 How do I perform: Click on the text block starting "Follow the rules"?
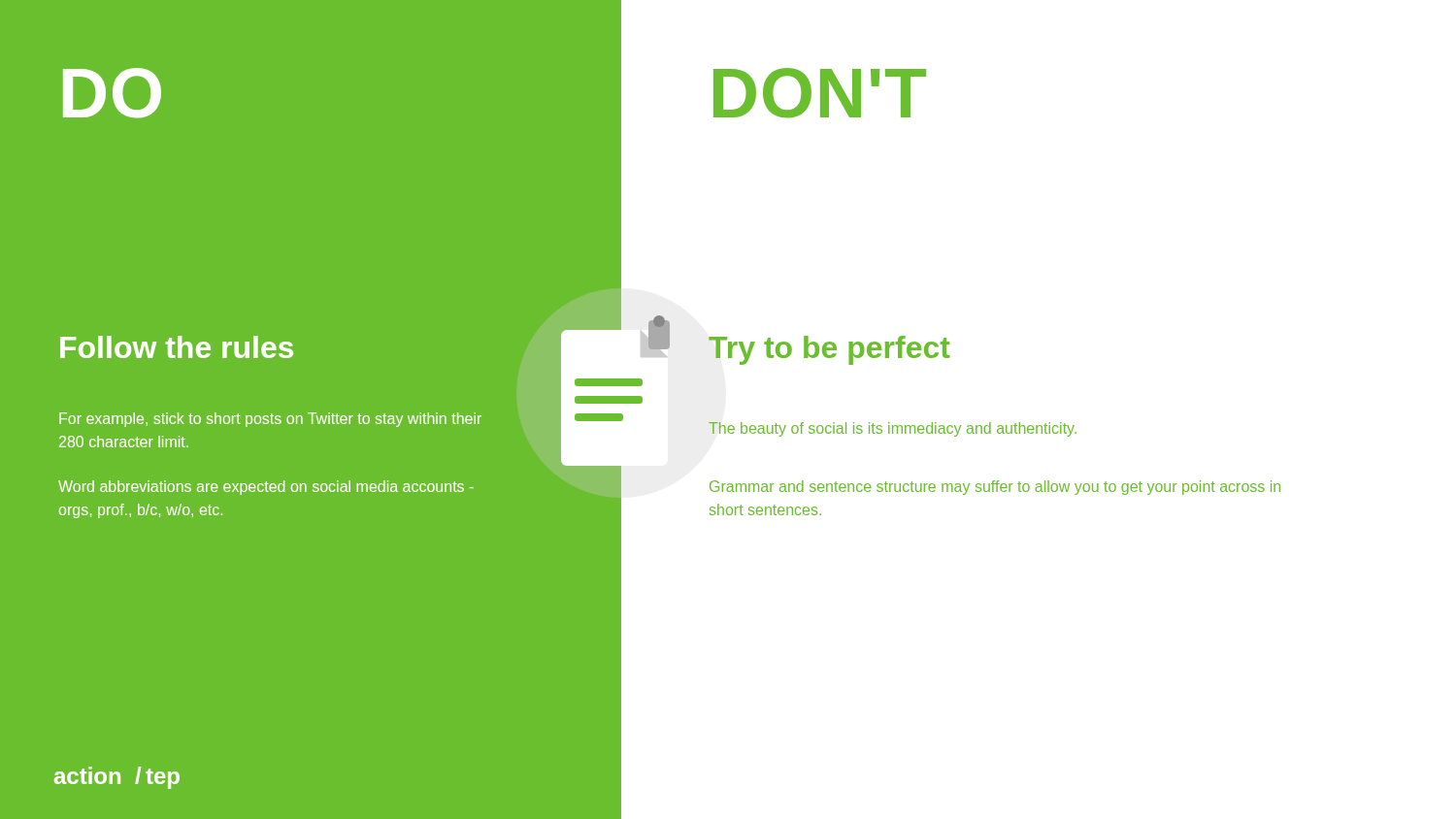[176, 347]
